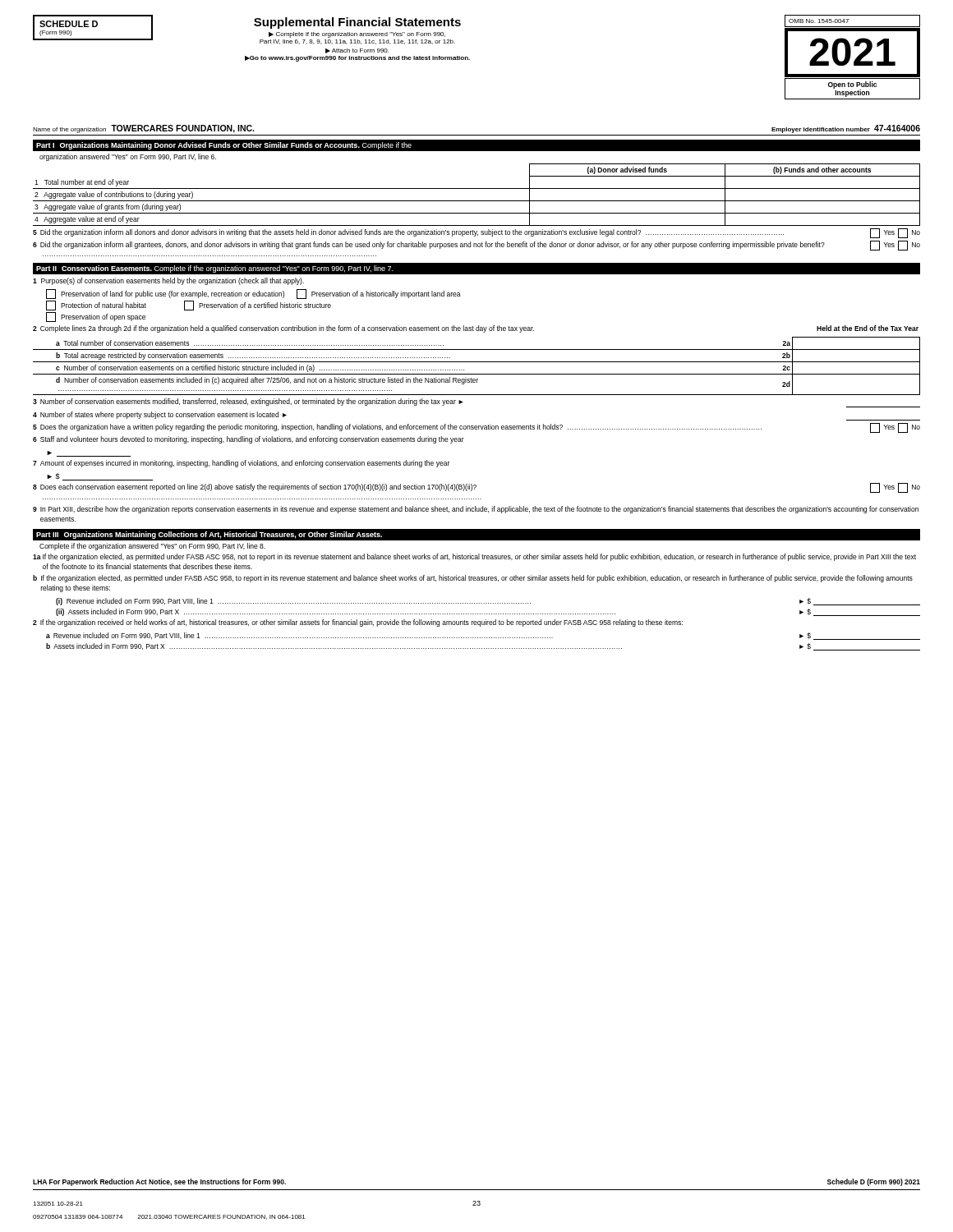Click on the element starting "Name of the organization"
The height and width of the screenshot is (1232, 953).
[x=70, y=129]
